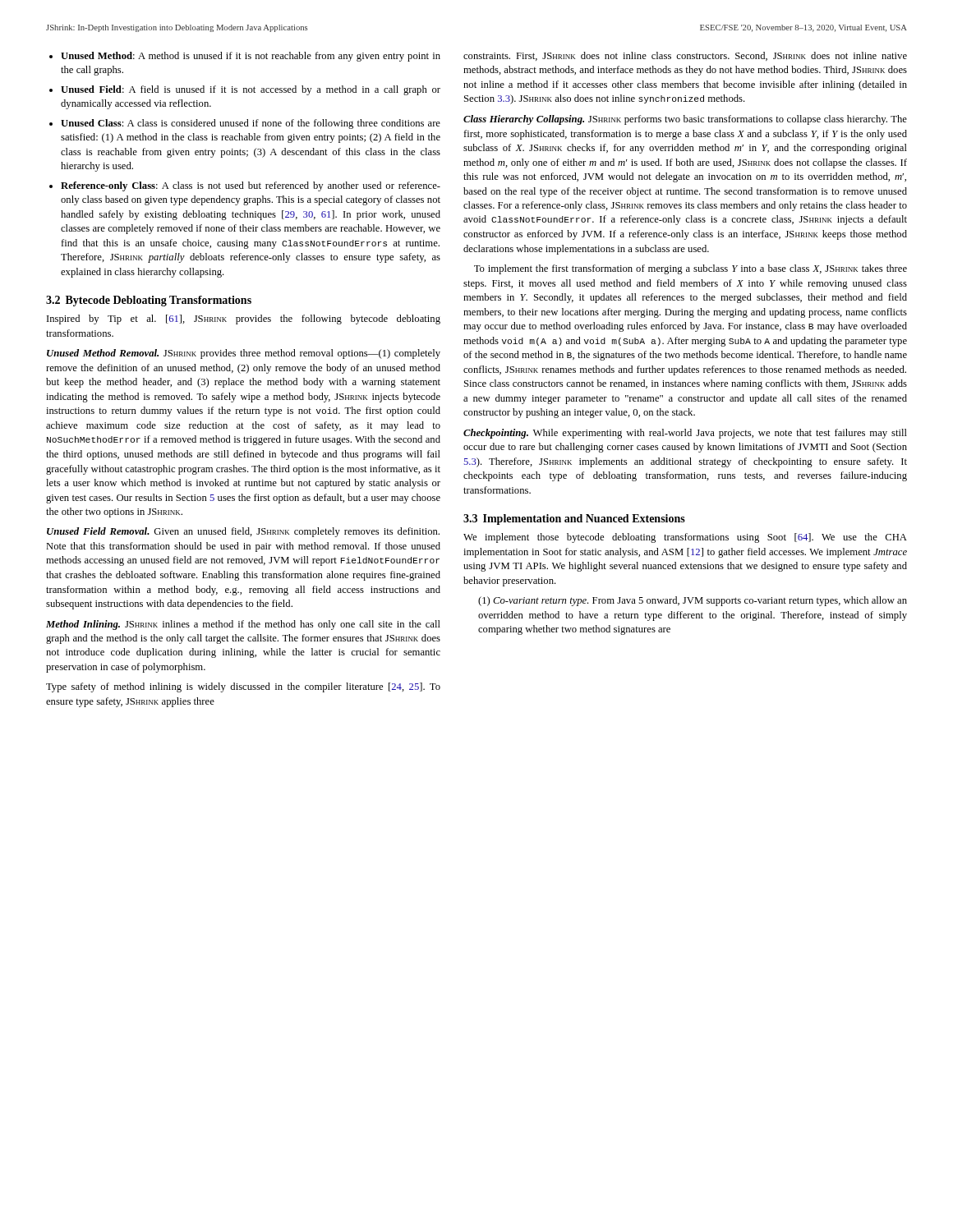
Task: Select the text block containing "Unused Method Removal. JShrink provides three method removal"
Action: coord(243,433)
